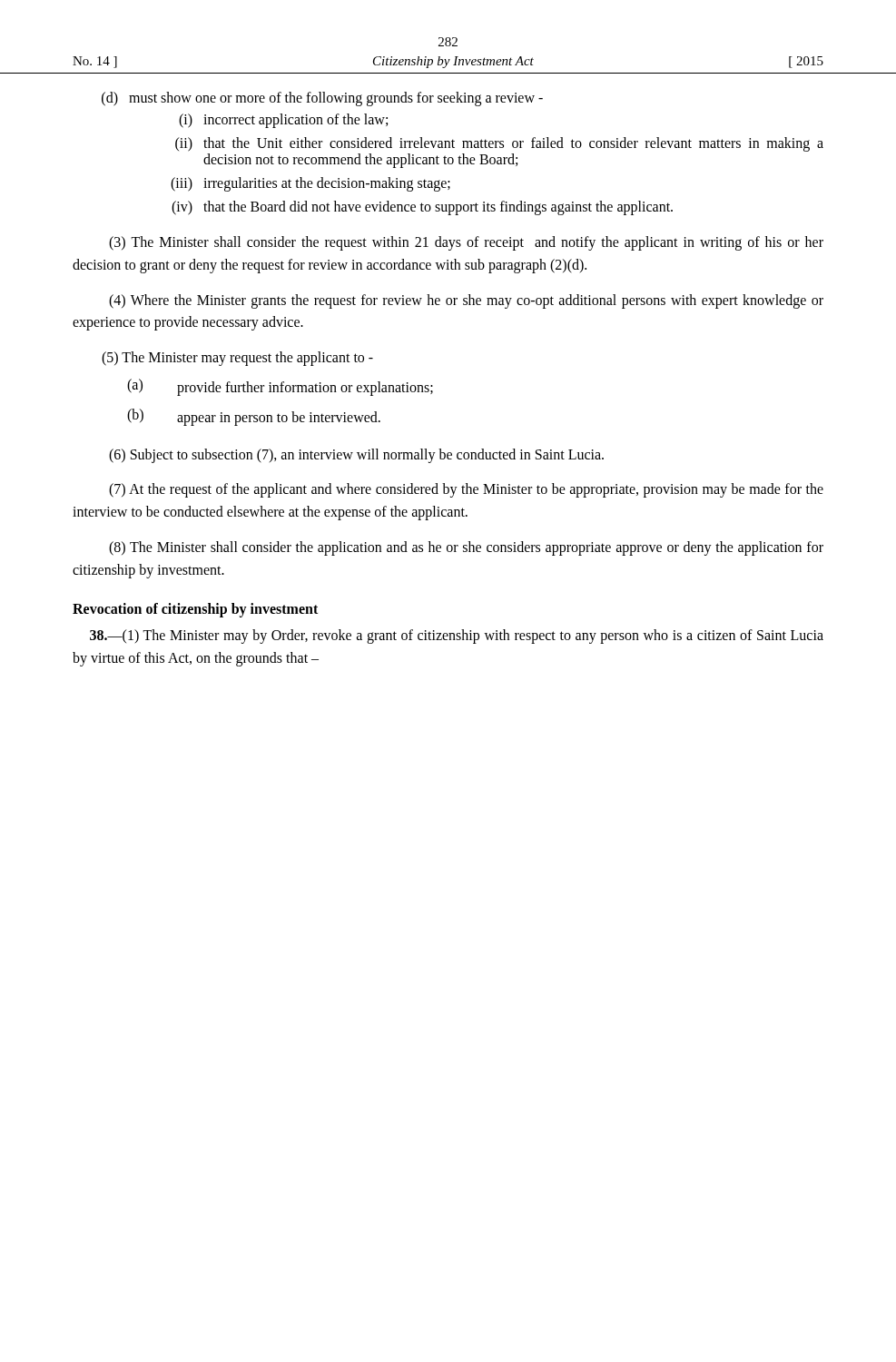Image resolution: width=896 pixels, height=1362 pixels.
Task: Click on the list item that says "(i) incorrect application"
Action: [283, 121]
